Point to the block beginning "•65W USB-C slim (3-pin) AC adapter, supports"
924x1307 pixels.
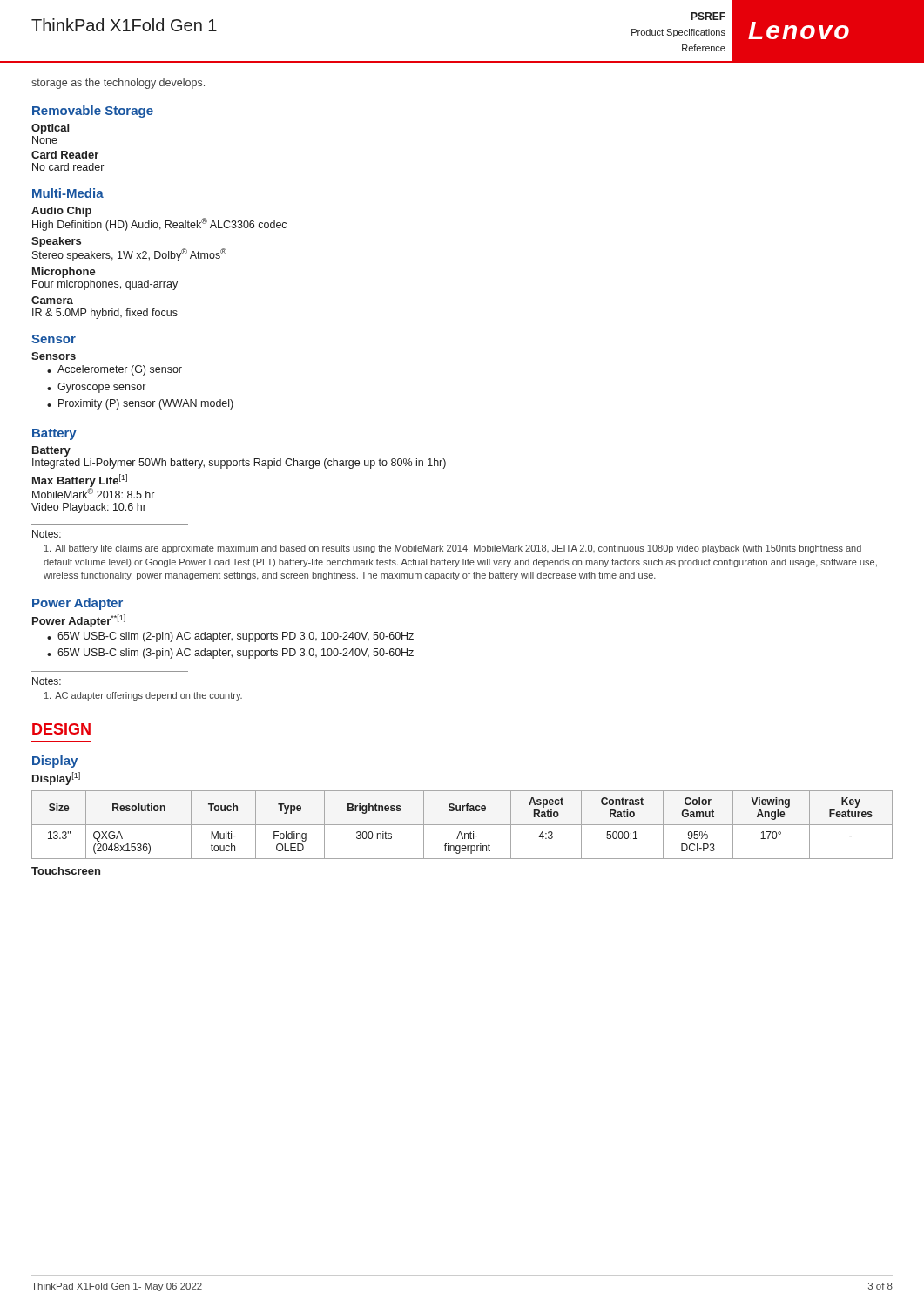[x=230, y=654]
